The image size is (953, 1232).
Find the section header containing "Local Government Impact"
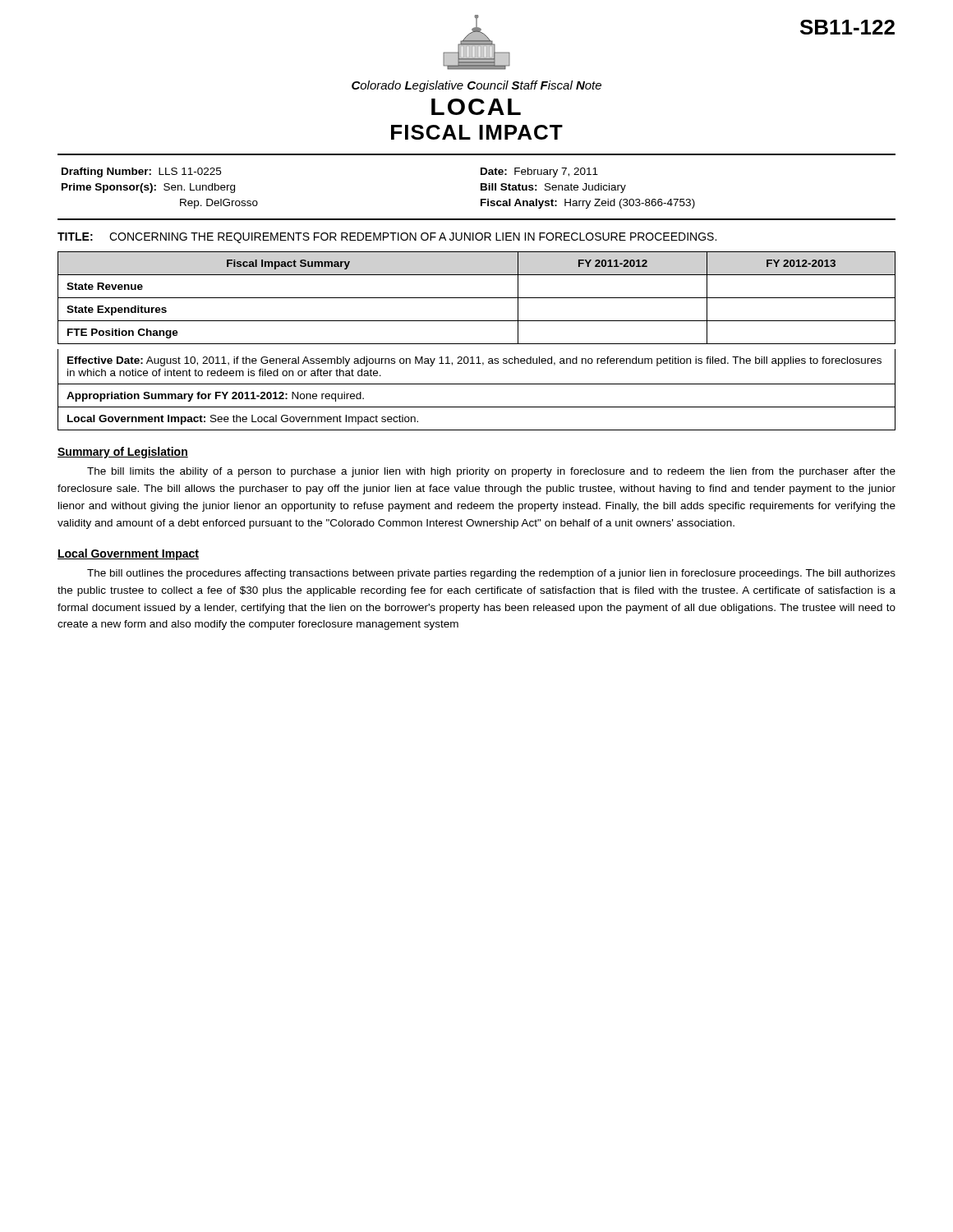128,553
